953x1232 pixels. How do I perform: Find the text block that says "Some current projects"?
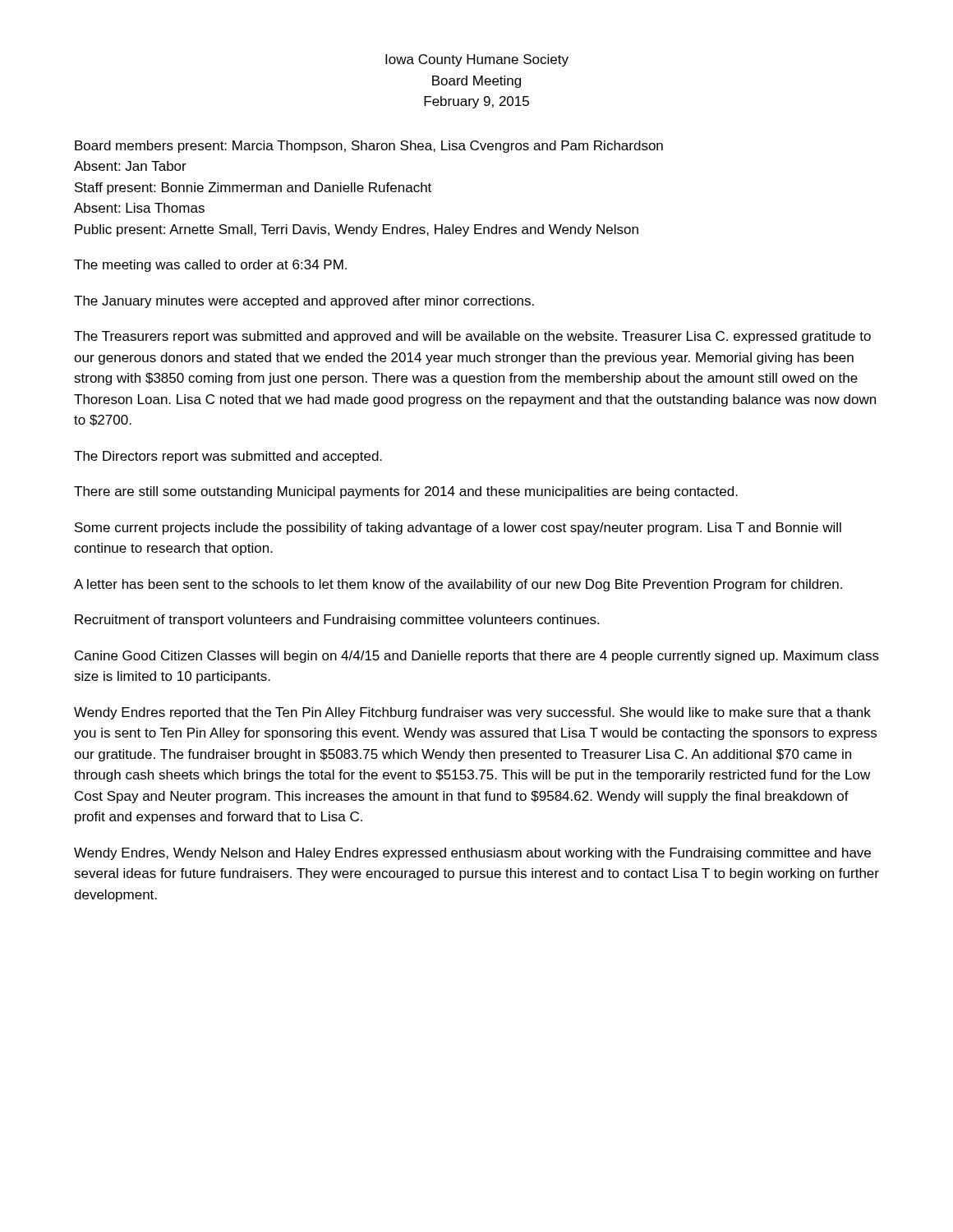click(458, 538)
